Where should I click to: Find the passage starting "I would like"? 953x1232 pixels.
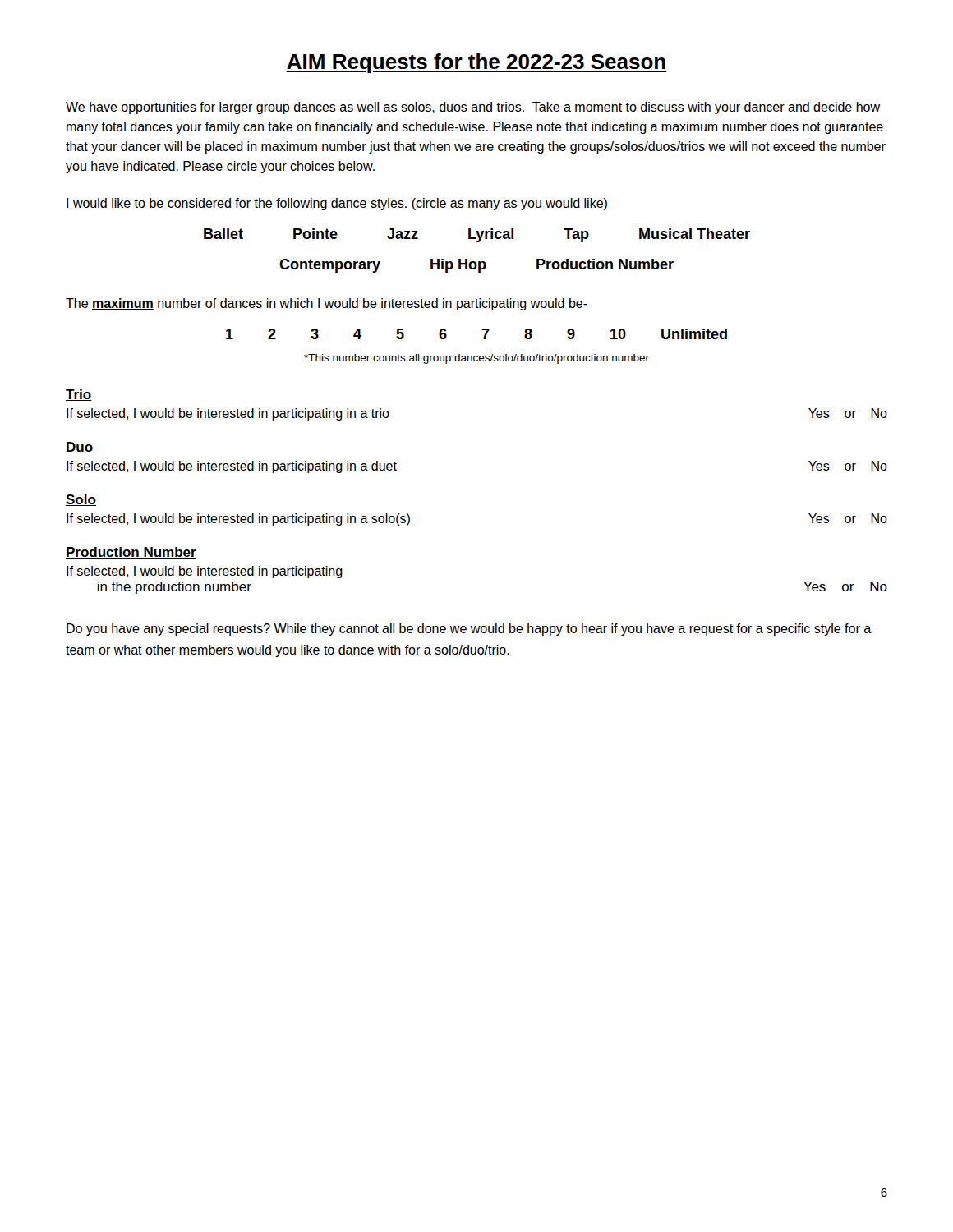pyautogui.click(x=337, y=203)
